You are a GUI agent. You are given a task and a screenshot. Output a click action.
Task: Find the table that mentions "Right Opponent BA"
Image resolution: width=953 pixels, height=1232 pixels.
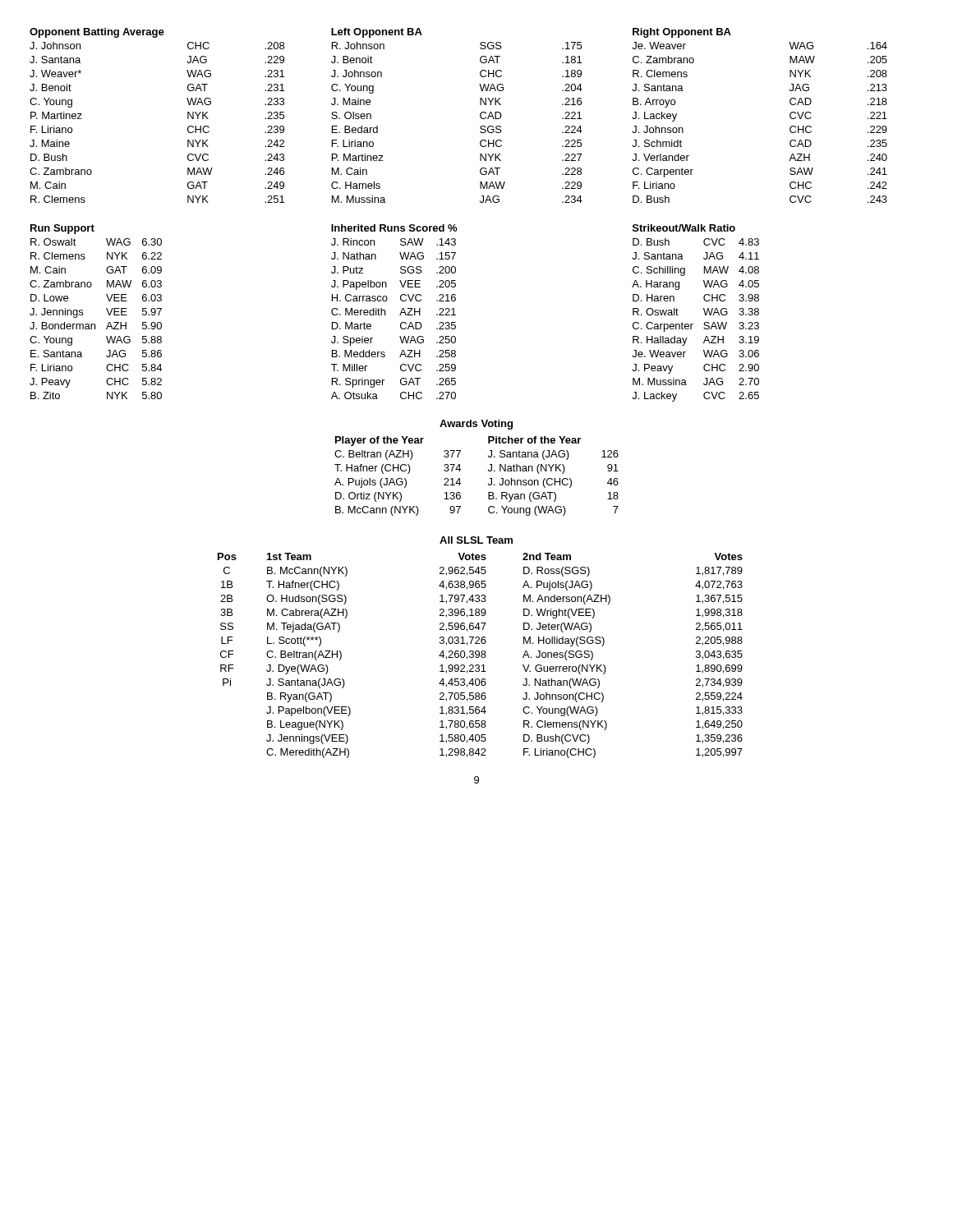(x=778, y=115)
